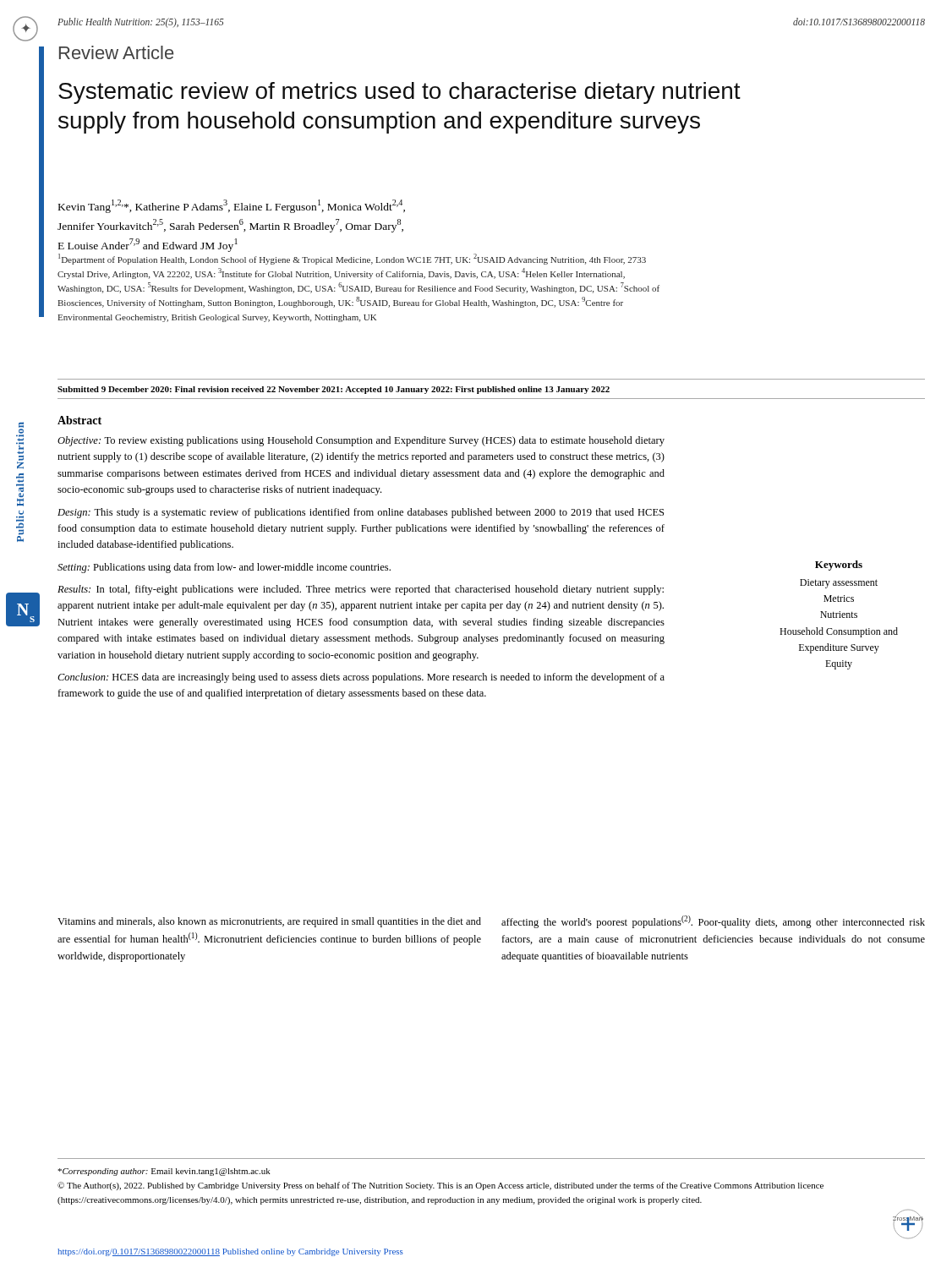Point to the block starting "Vitamins and minerals, also known as"
Viewport: 952px width, 1268px height.
(269, 939)
